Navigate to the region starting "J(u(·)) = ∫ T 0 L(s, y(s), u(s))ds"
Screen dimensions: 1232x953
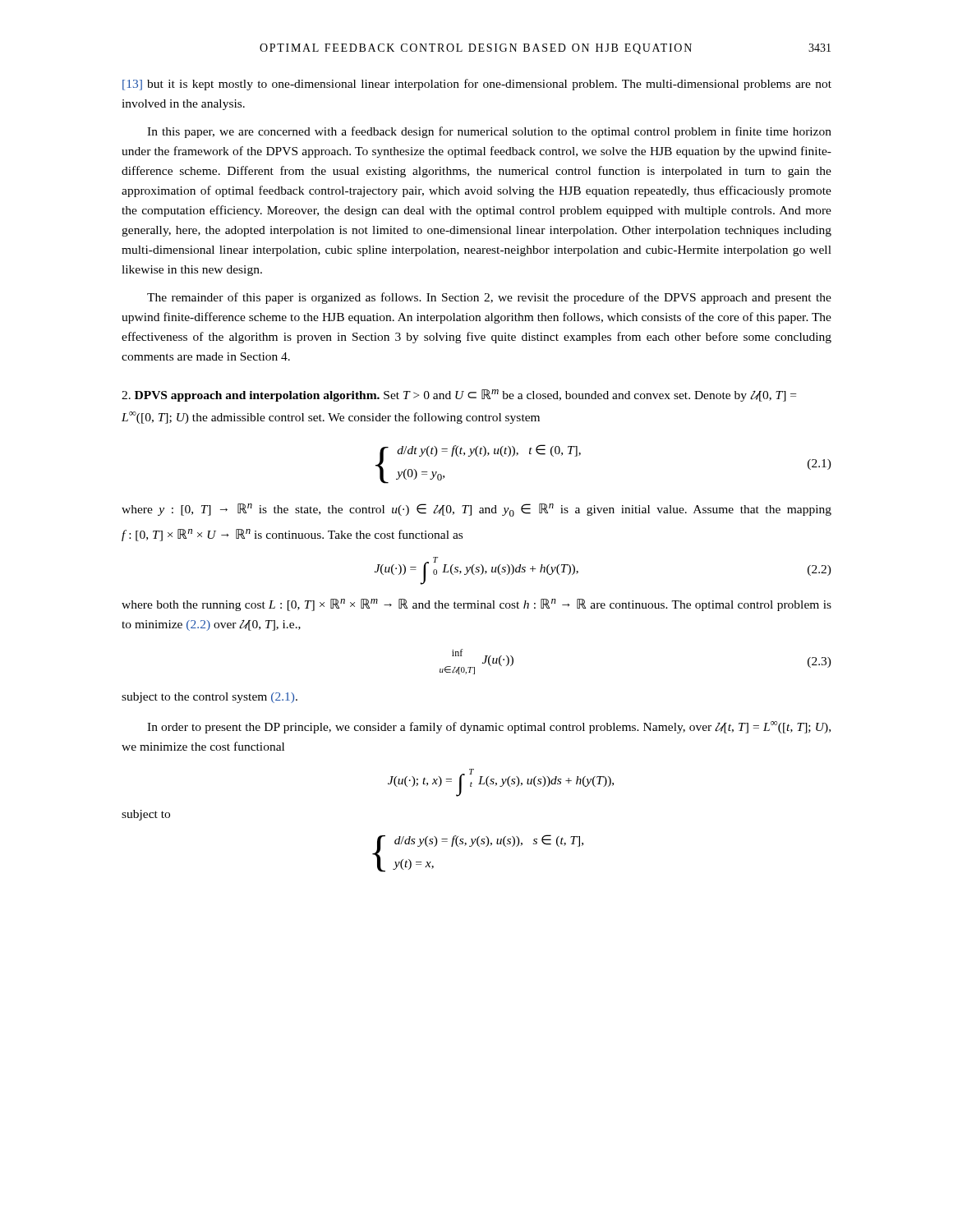point(472,570)
